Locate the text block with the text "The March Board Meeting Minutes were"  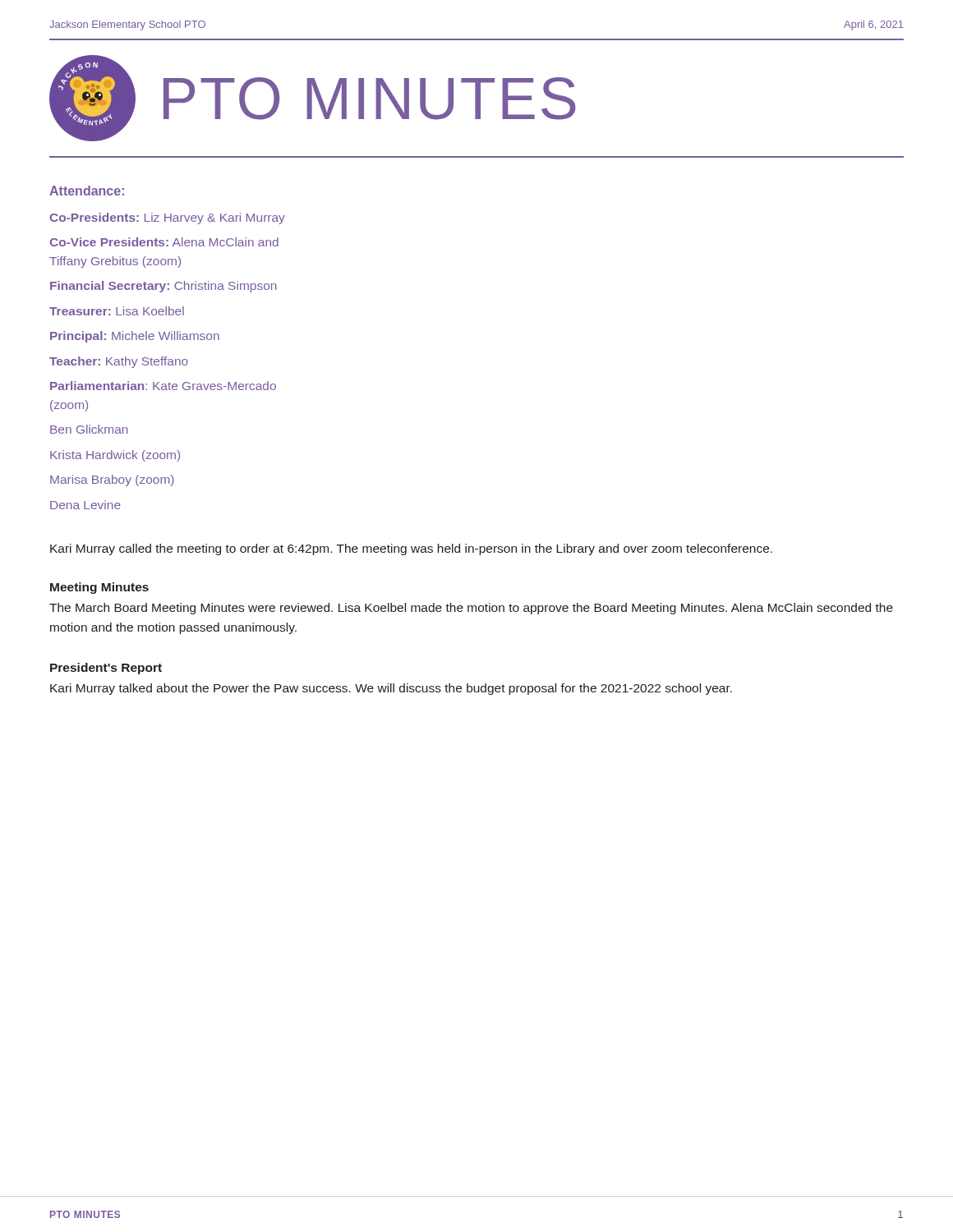click(471, 617)
